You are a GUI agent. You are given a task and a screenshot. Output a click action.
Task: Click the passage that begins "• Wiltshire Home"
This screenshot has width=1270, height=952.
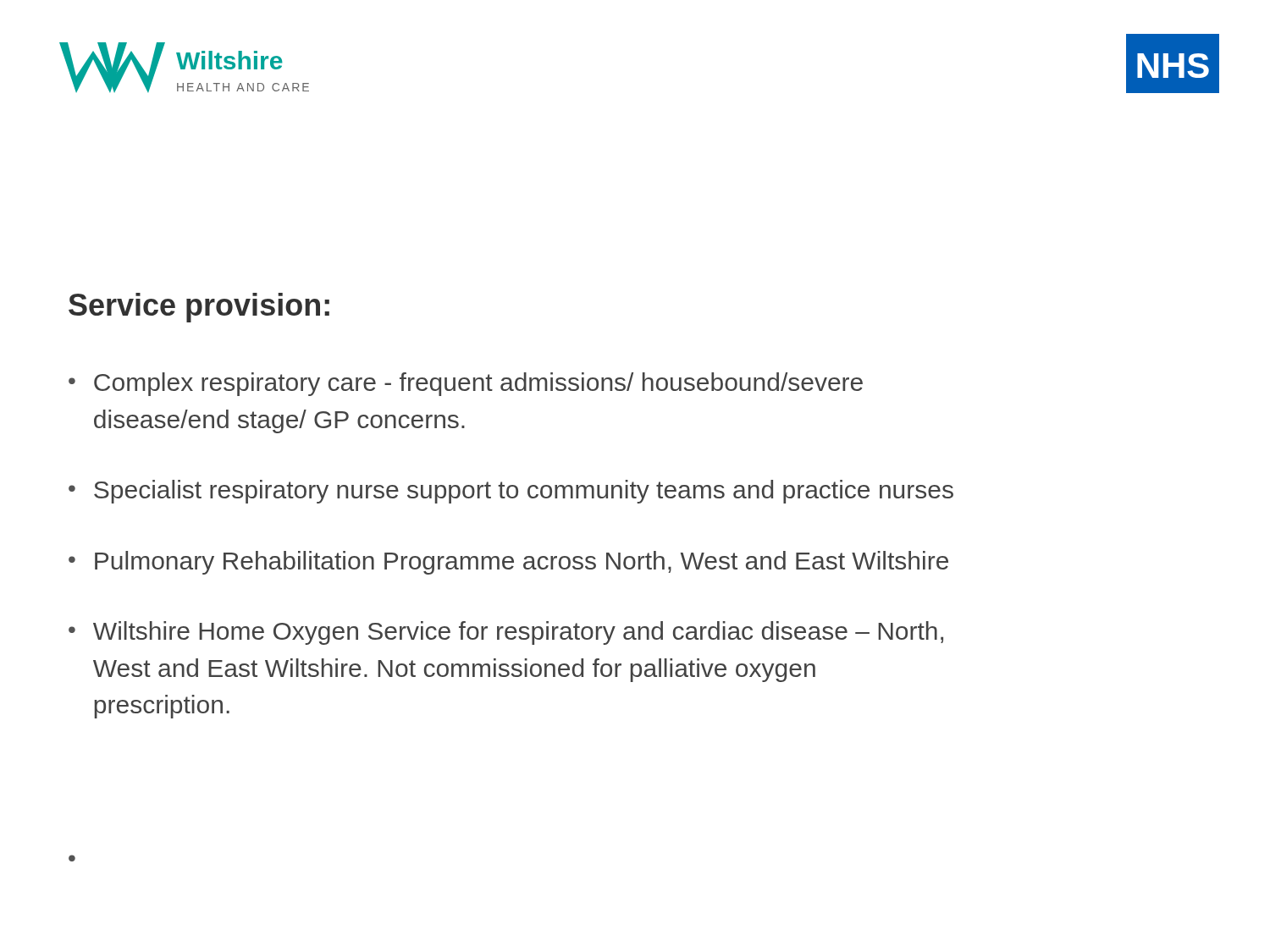point(507,668)
